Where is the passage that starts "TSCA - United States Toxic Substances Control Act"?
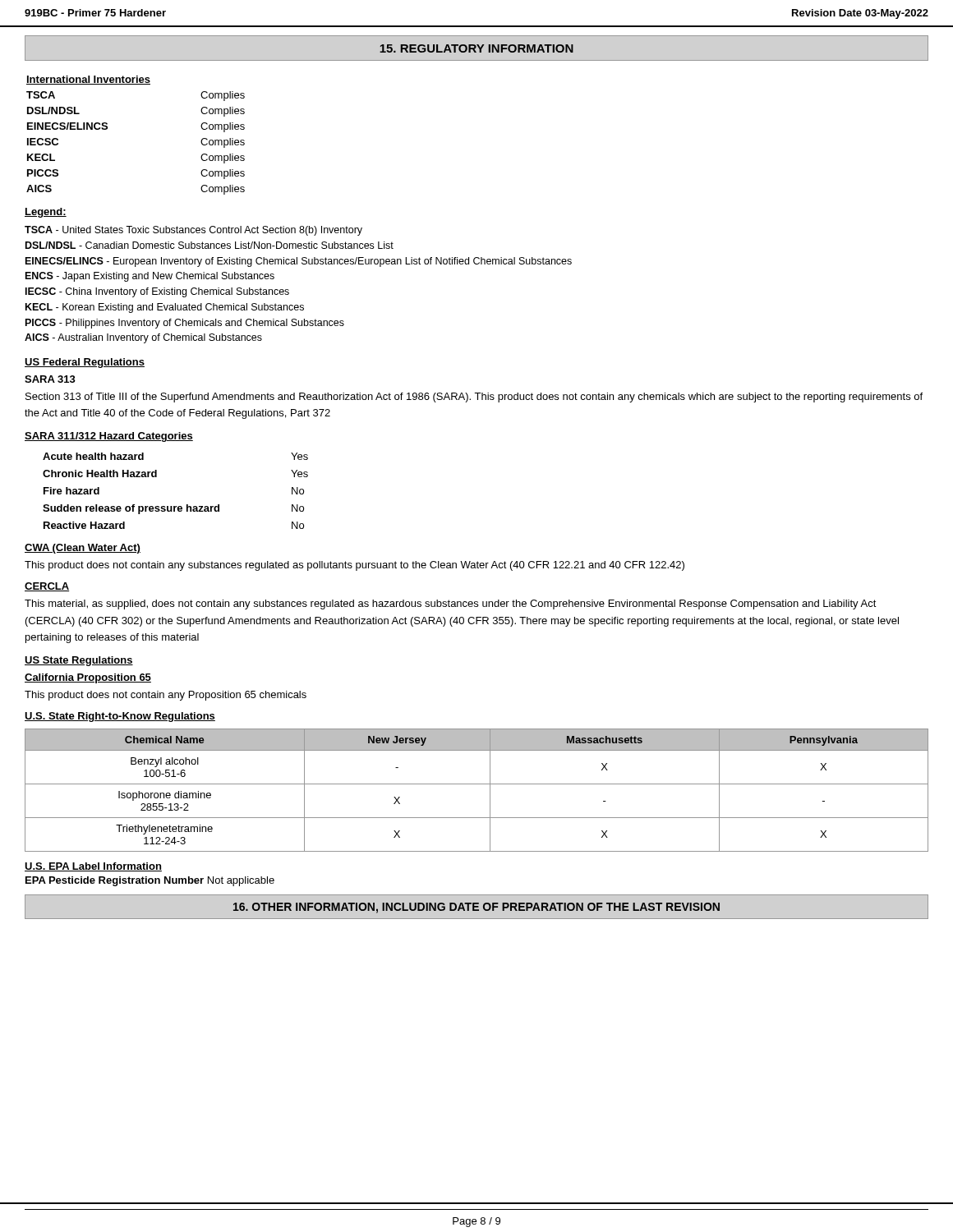This screenshot has width=953, height=1232. (x=193, y=231)
